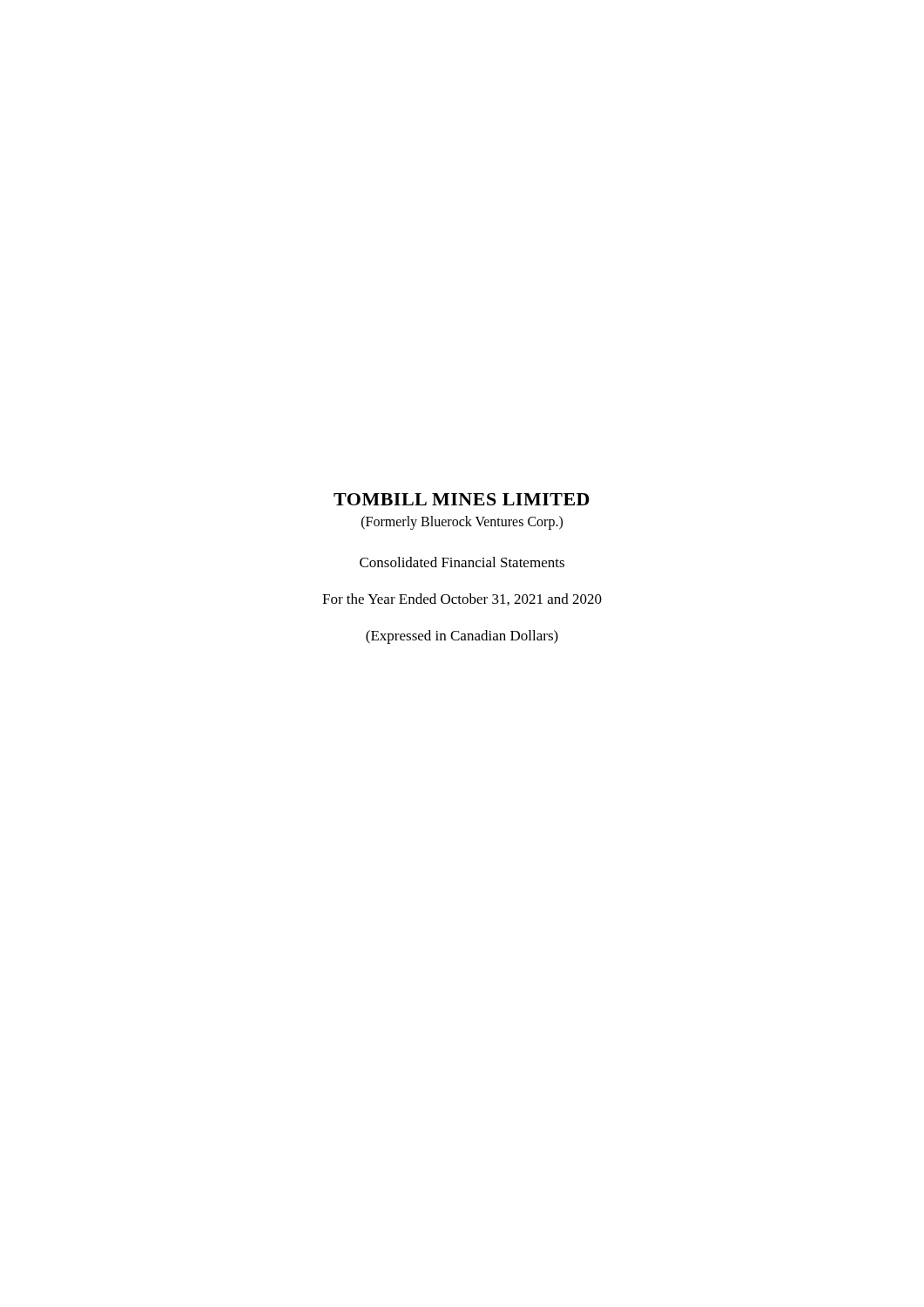The width and height of the screenshot is (924, 1307).
Task: Navigate to the passage starting "Consolidated Financial Statements"
Action: 462,562
